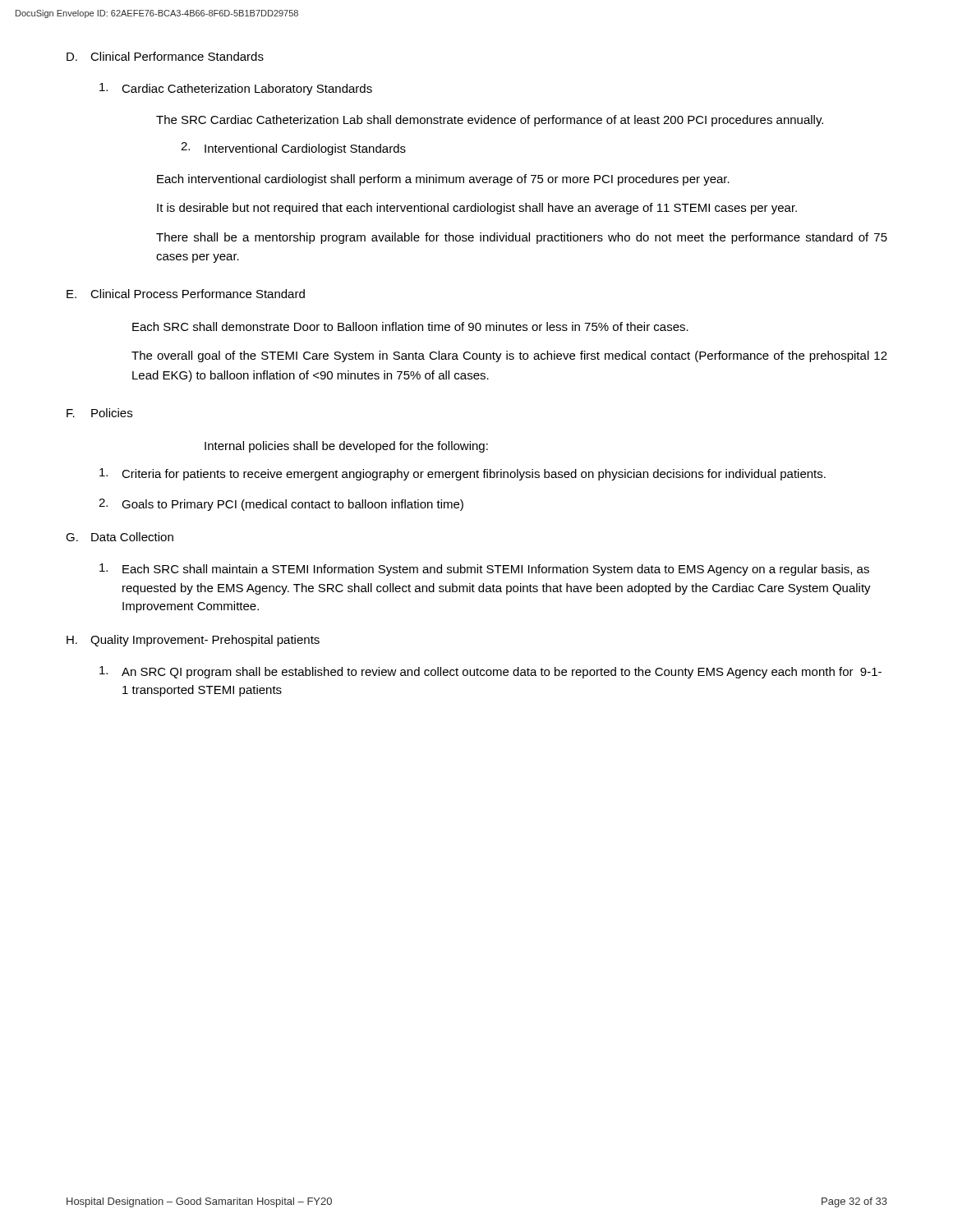This screenshot has height=1232, width=953.
Task: Point to the text starting "2. Goals to Primary"
Action: (x=281, y=504)
